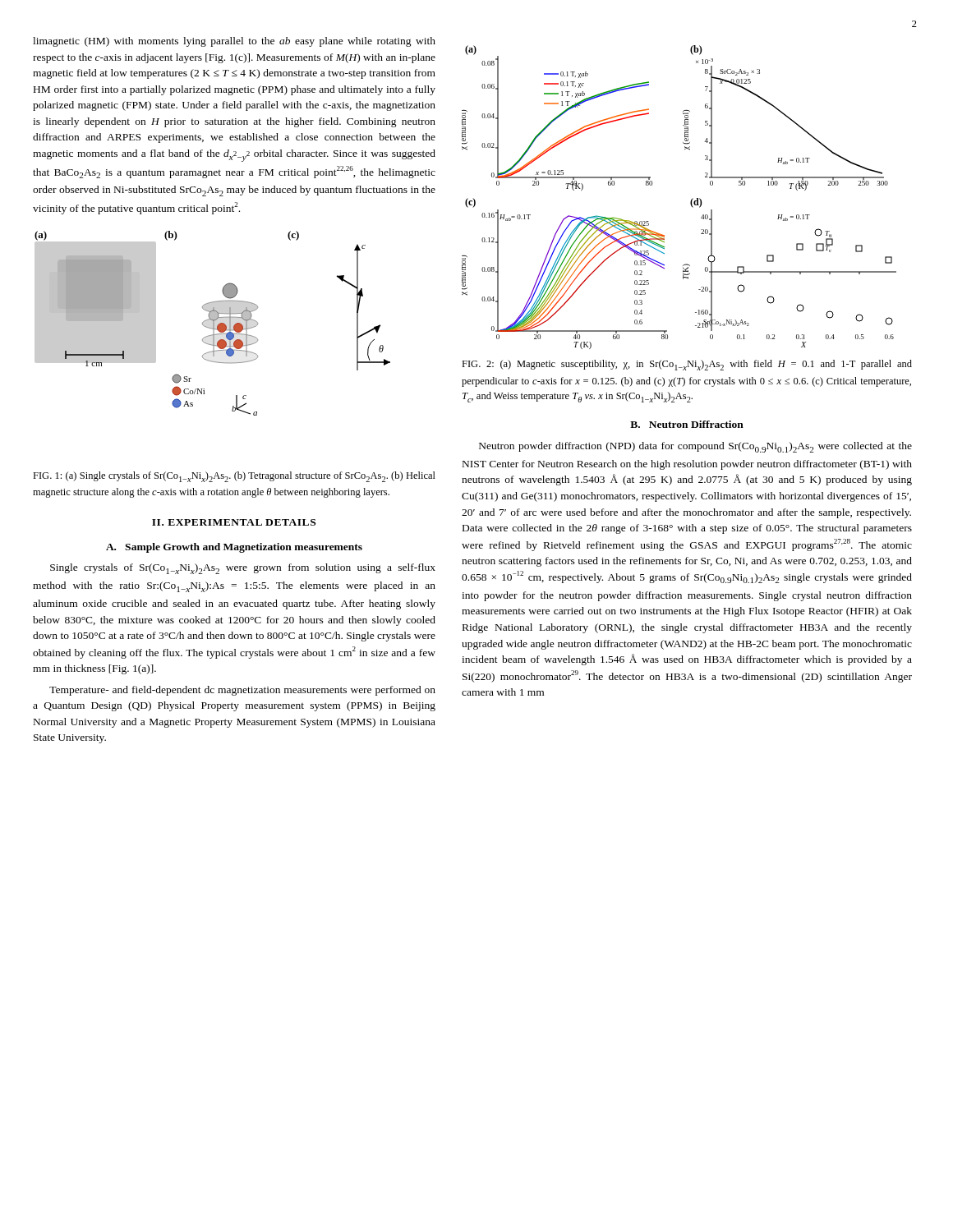Point to the text block starting "FIG. 1: (a) Single crystals of Sr(Co1−xNix)2As2."
The image size is (953, 1232).
[x=234, y=484]
